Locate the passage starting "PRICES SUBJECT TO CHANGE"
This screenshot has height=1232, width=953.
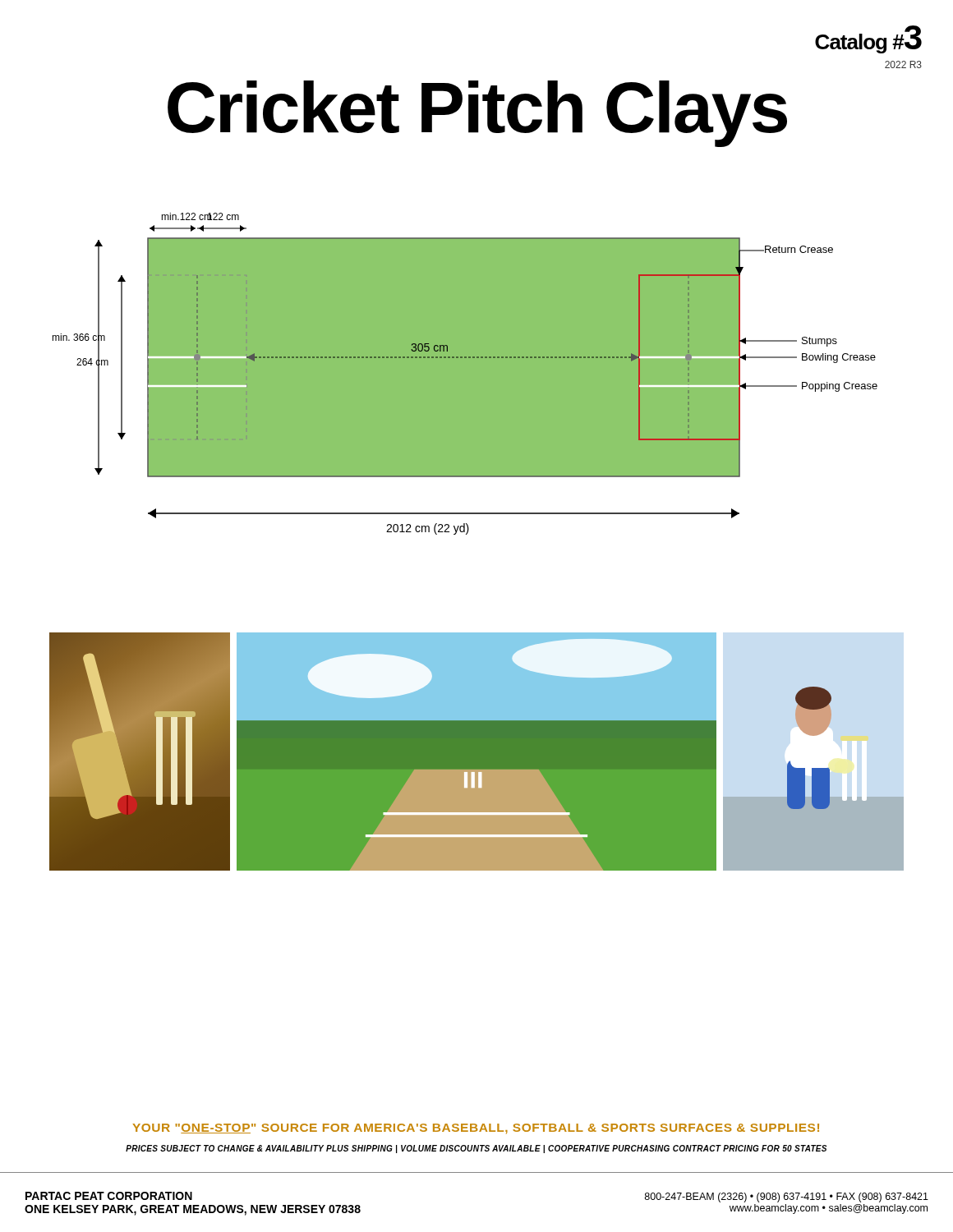point(476,1149)
